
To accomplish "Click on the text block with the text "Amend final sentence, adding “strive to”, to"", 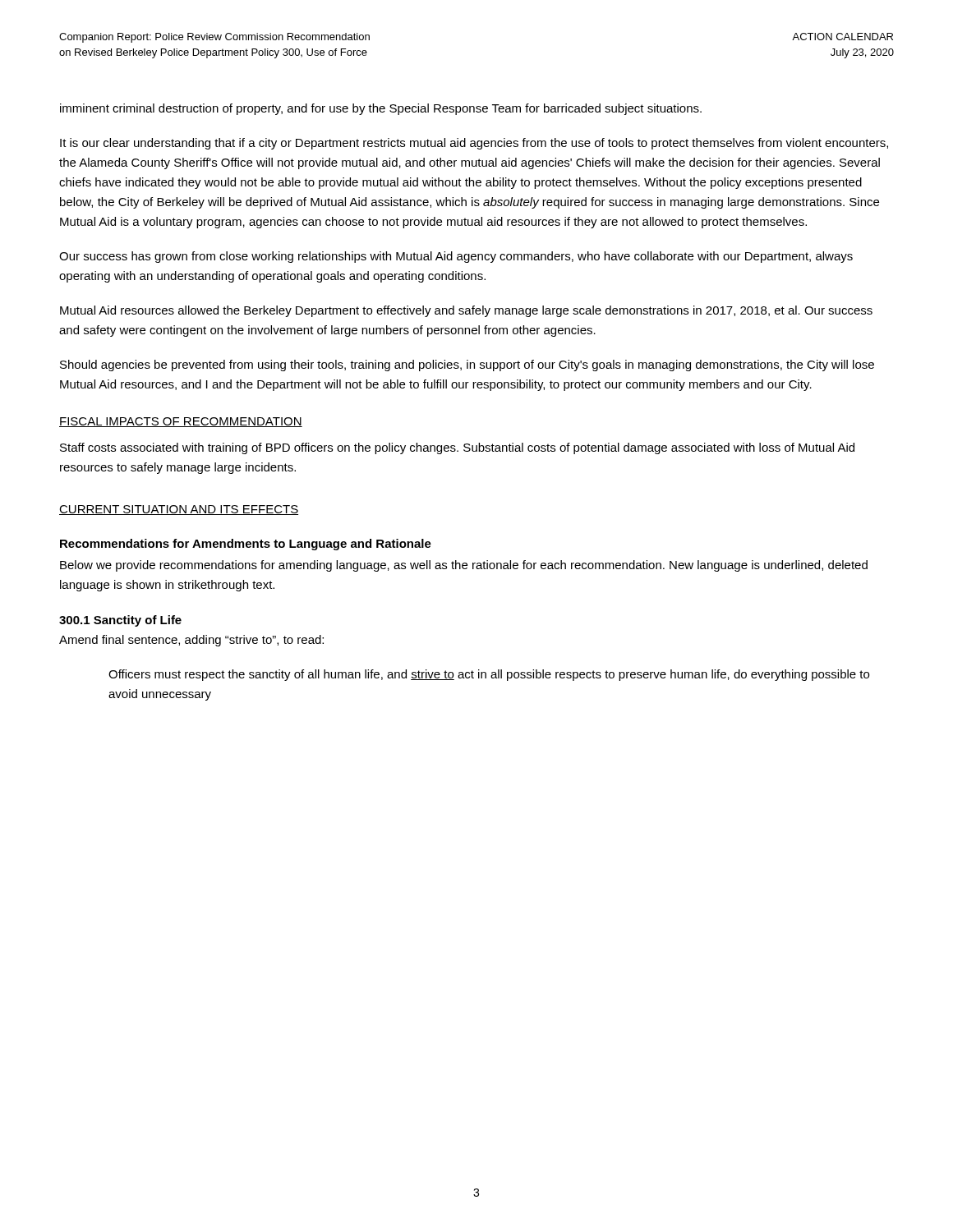I will (x=192, y=639).
